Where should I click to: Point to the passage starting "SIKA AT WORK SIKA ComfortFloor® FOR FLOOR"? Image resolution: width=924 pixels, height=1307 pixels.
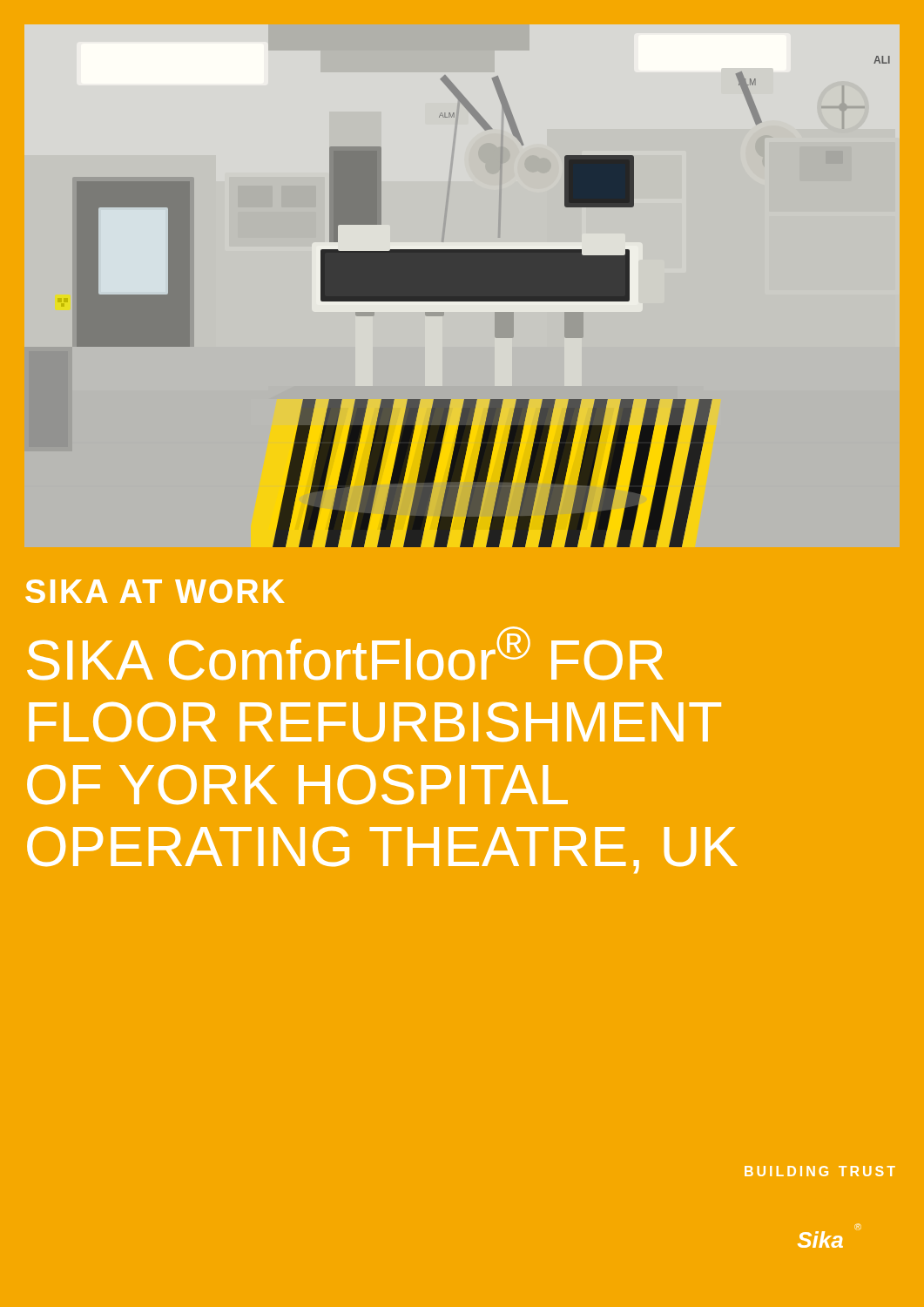(416, 726)
